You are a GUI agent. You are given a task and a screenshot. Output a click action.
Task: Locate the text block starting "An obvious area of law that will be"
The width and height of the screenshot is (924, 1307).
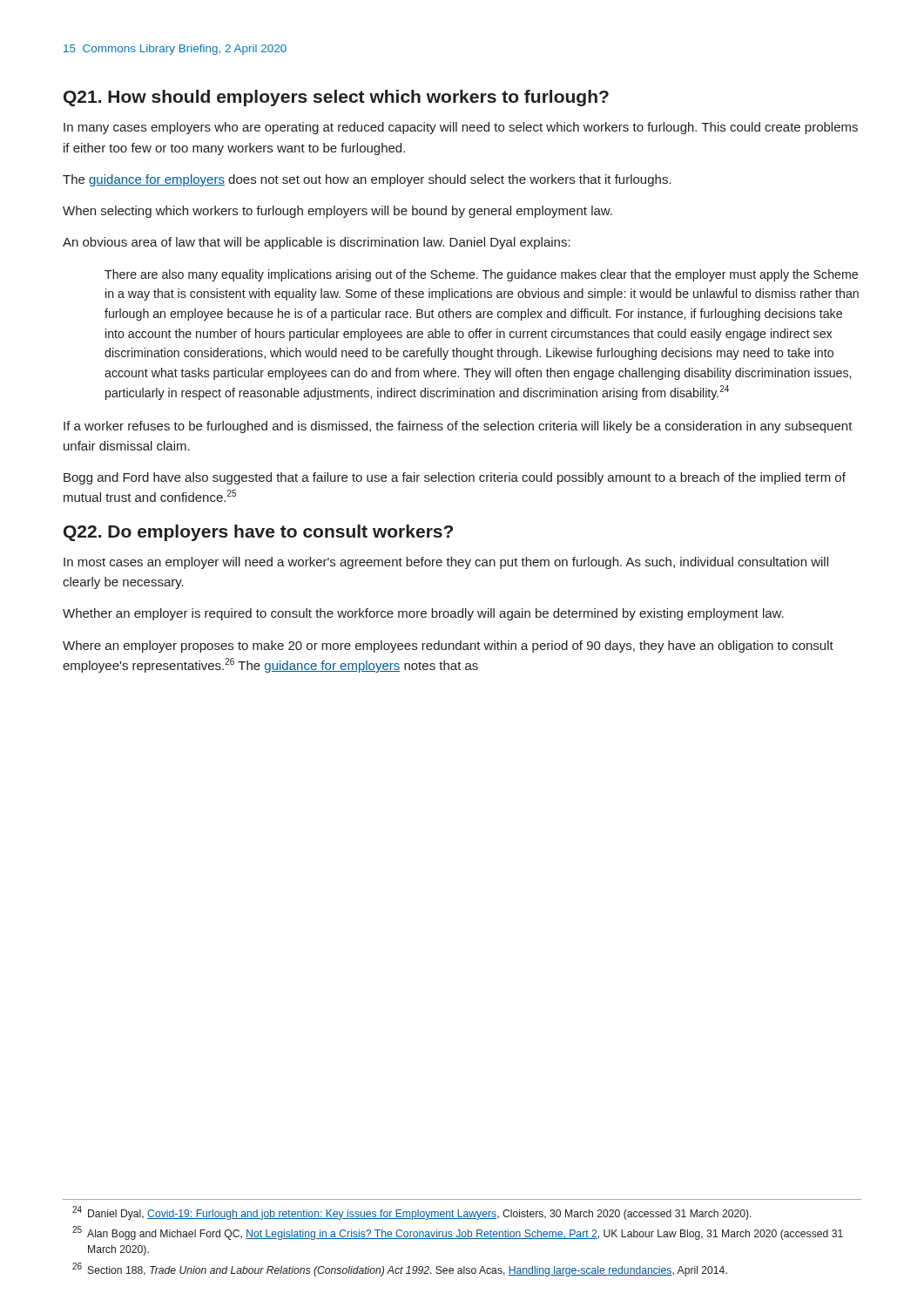462,242
